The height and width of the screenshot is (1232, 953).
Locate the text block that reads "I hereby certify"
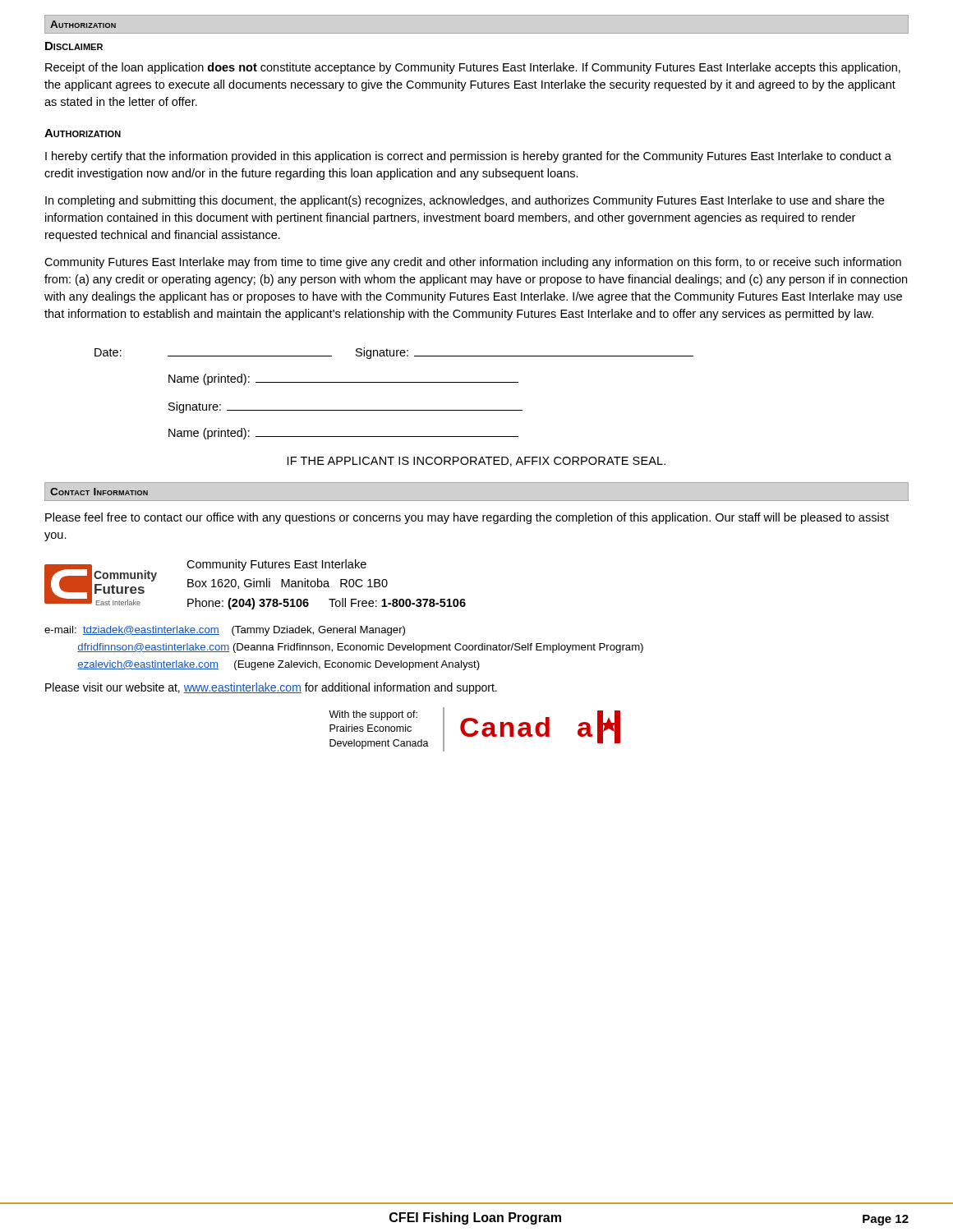[x=468, y=165]
